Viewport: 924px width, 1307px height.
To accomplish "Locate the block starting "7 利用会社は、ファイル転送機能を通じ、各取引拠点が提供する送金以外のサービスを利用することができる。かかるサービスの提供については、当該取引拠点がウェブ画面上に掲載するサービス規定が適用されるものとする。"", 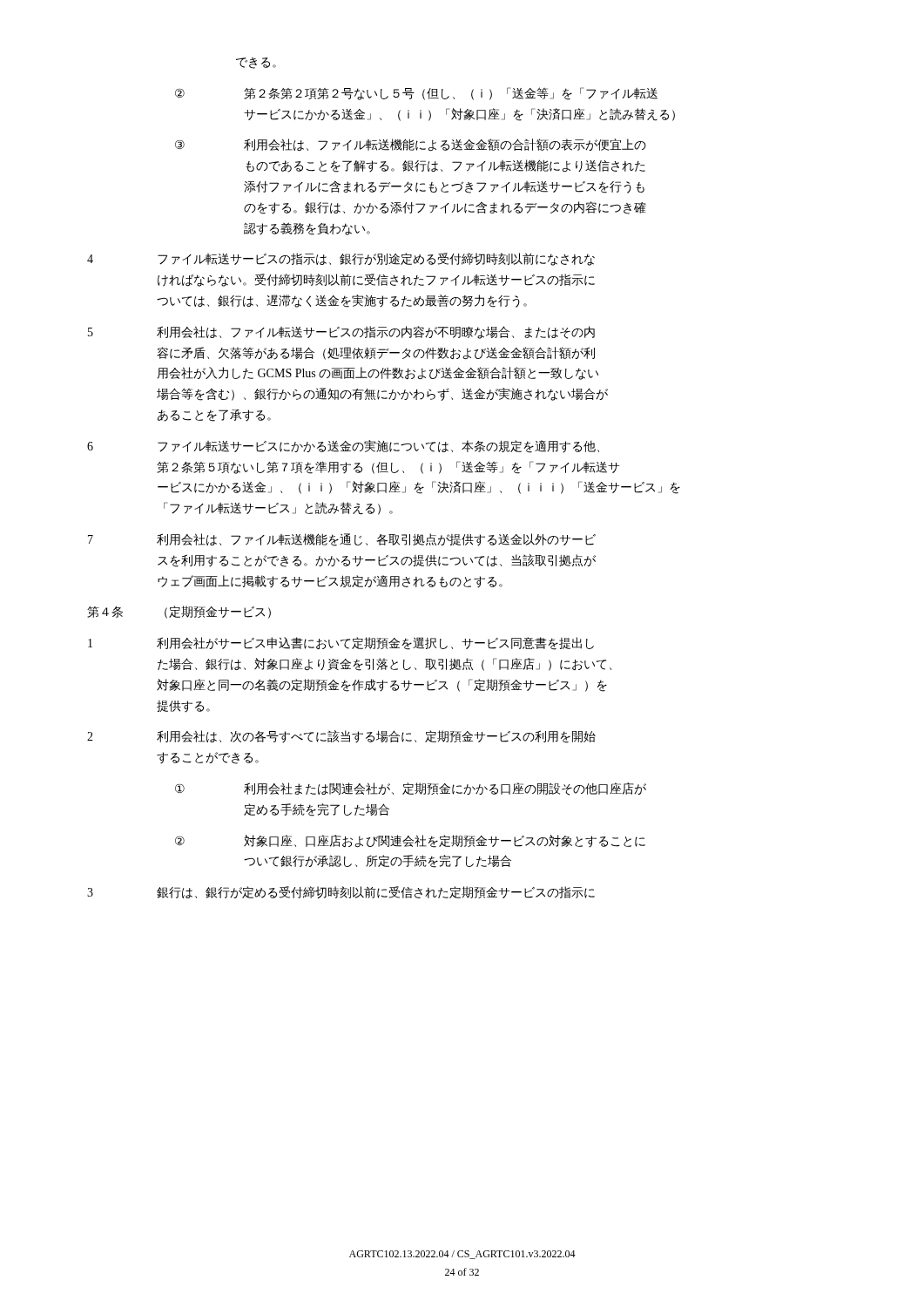I will (x=471, y=561).
